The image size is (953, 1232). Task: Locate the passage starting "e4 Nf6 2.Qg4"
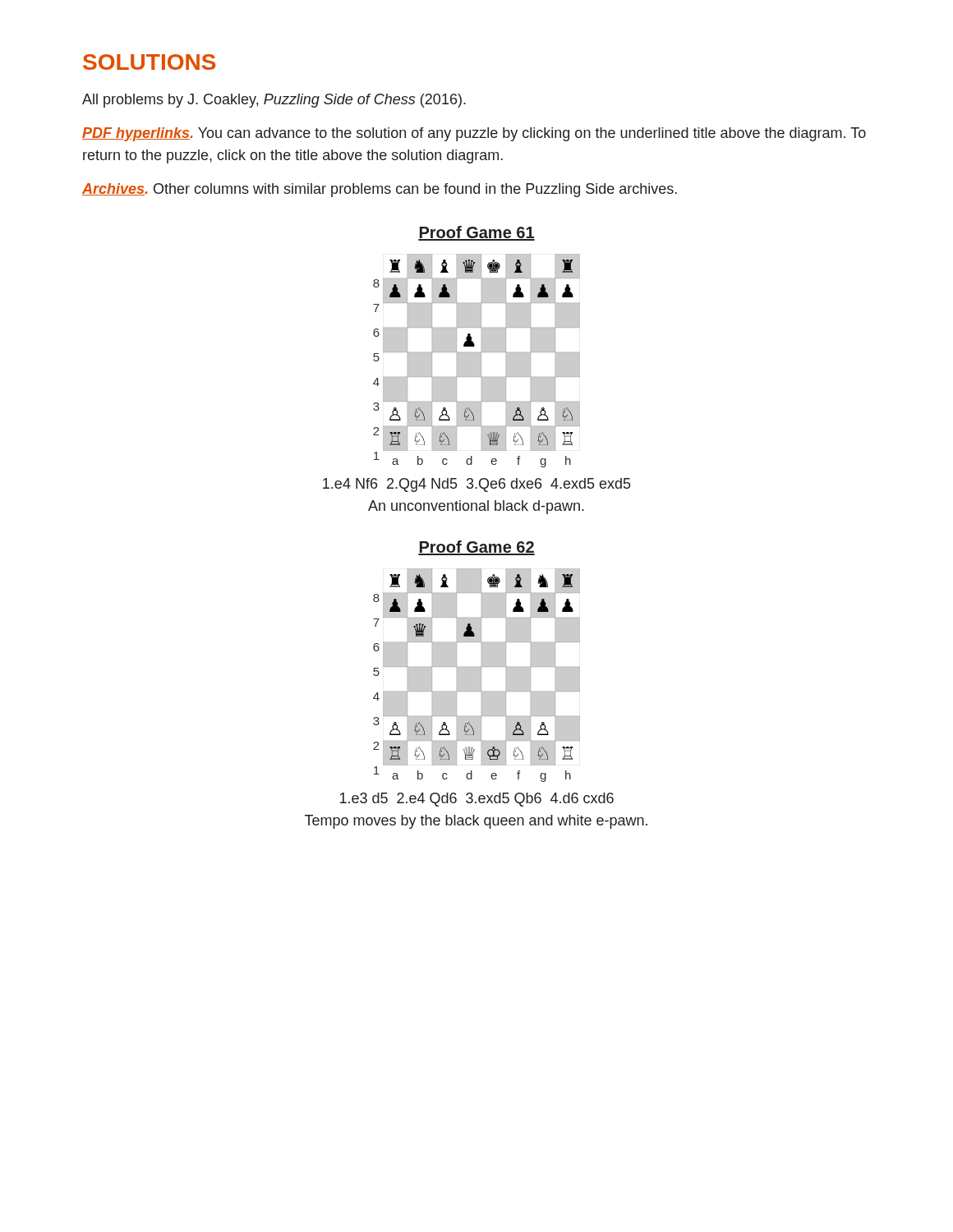pos(476,484)
